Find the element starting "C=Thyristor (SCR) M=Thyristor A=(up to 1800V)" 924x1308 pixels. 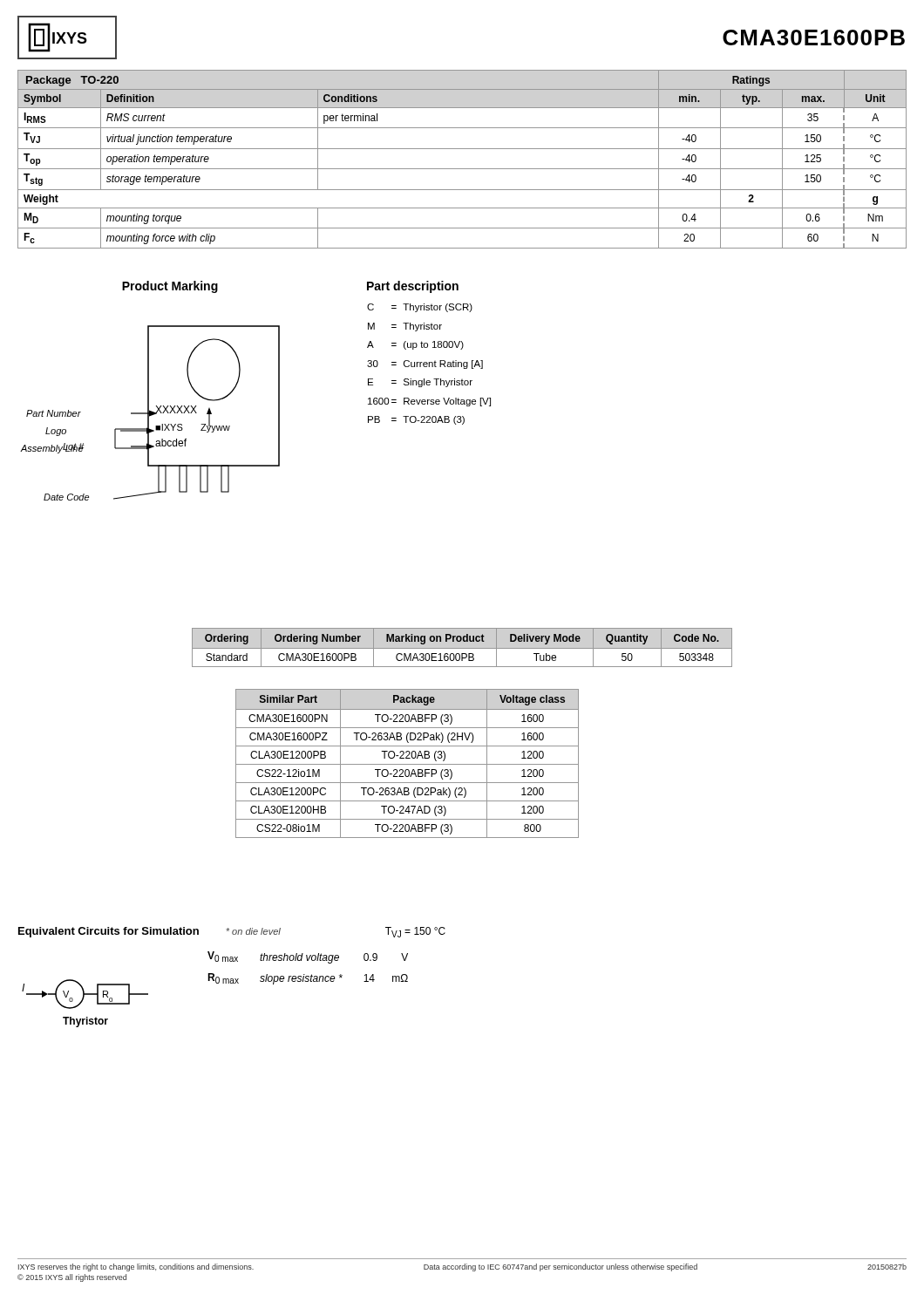(429, 364)
